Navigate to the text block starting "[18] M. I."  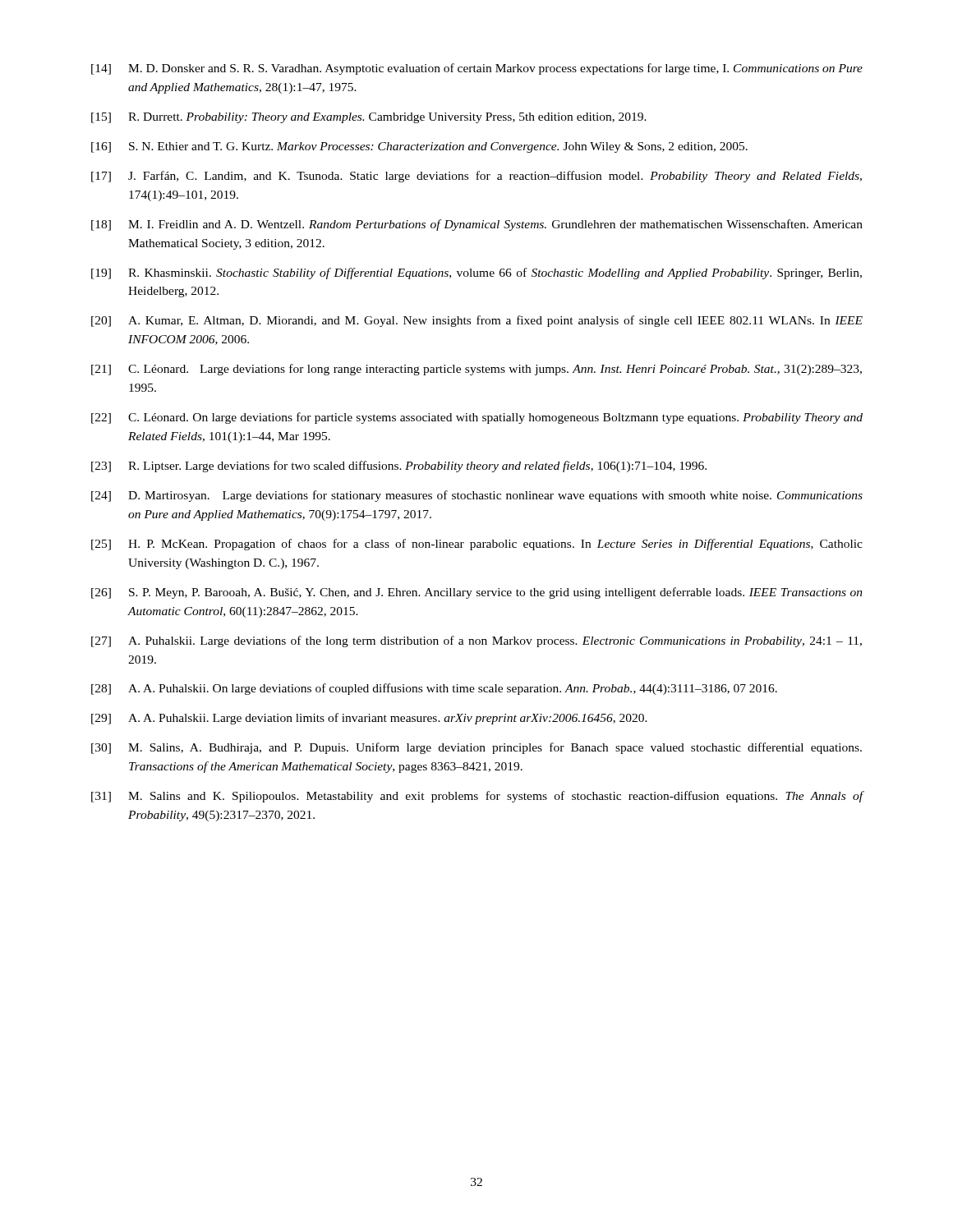point(476,234)
